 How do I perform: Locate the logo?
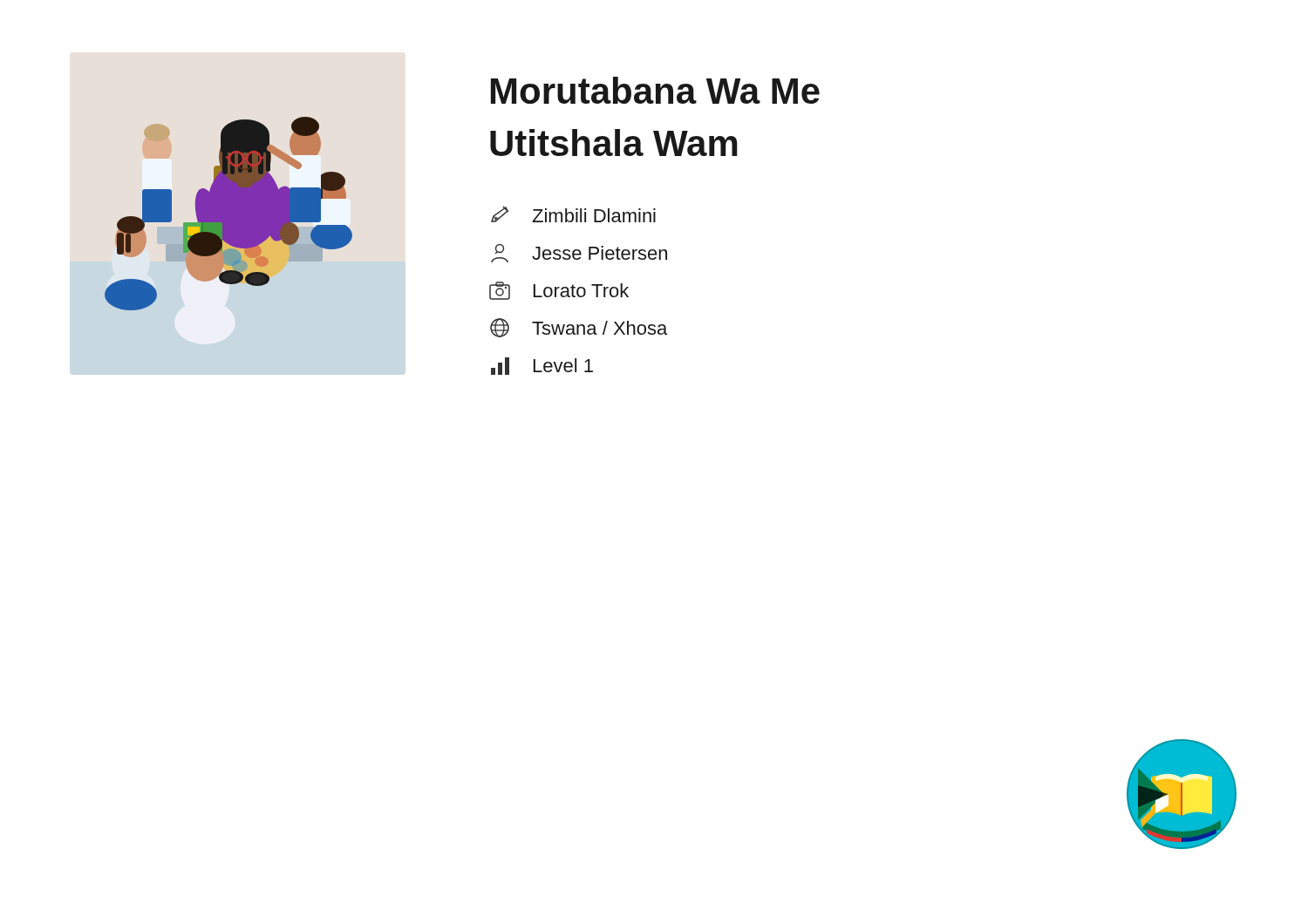1182,796
